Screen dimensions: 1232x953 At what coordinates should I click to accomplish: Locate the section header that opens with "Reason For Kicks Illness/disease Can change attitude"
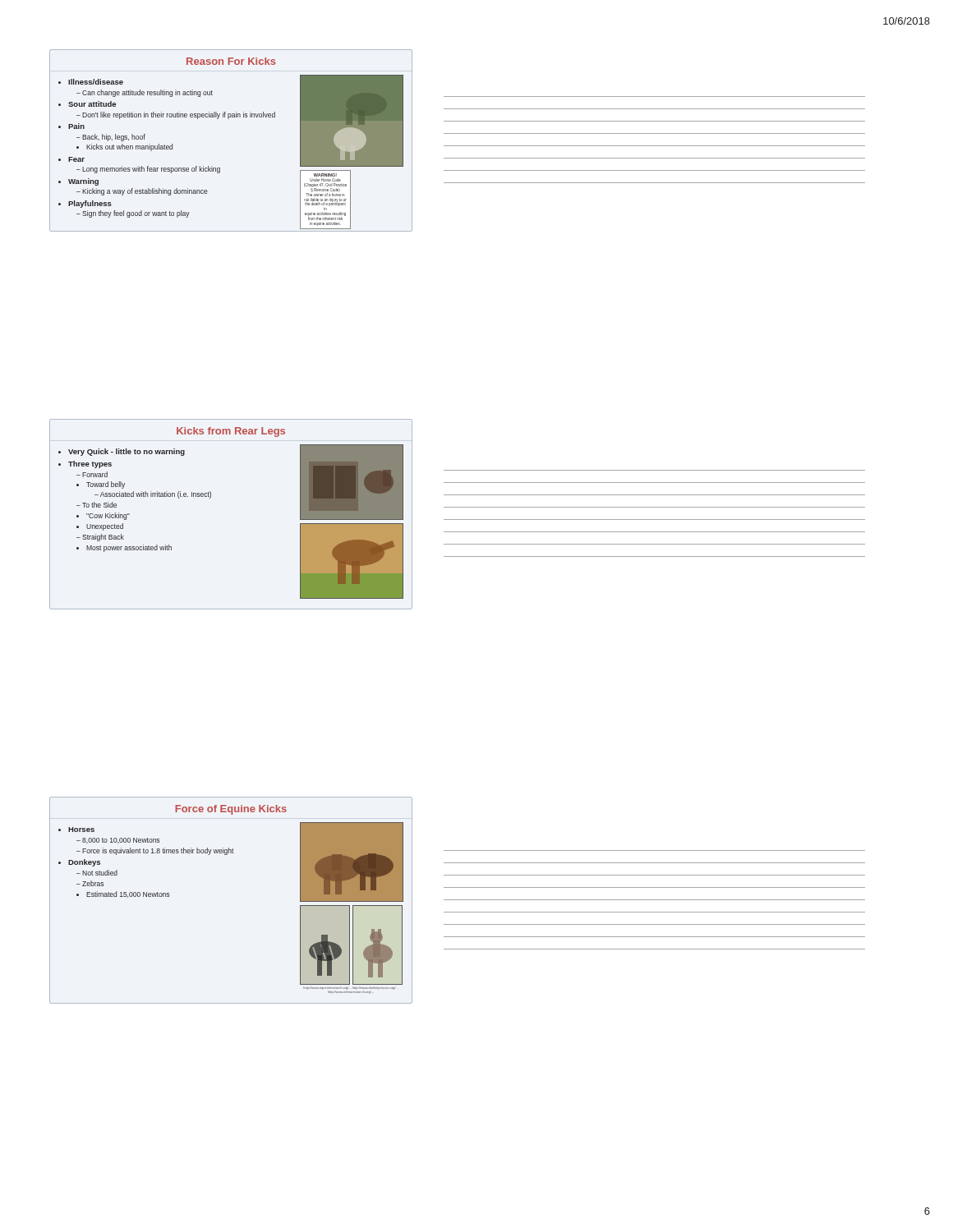[x=231, y=138]
